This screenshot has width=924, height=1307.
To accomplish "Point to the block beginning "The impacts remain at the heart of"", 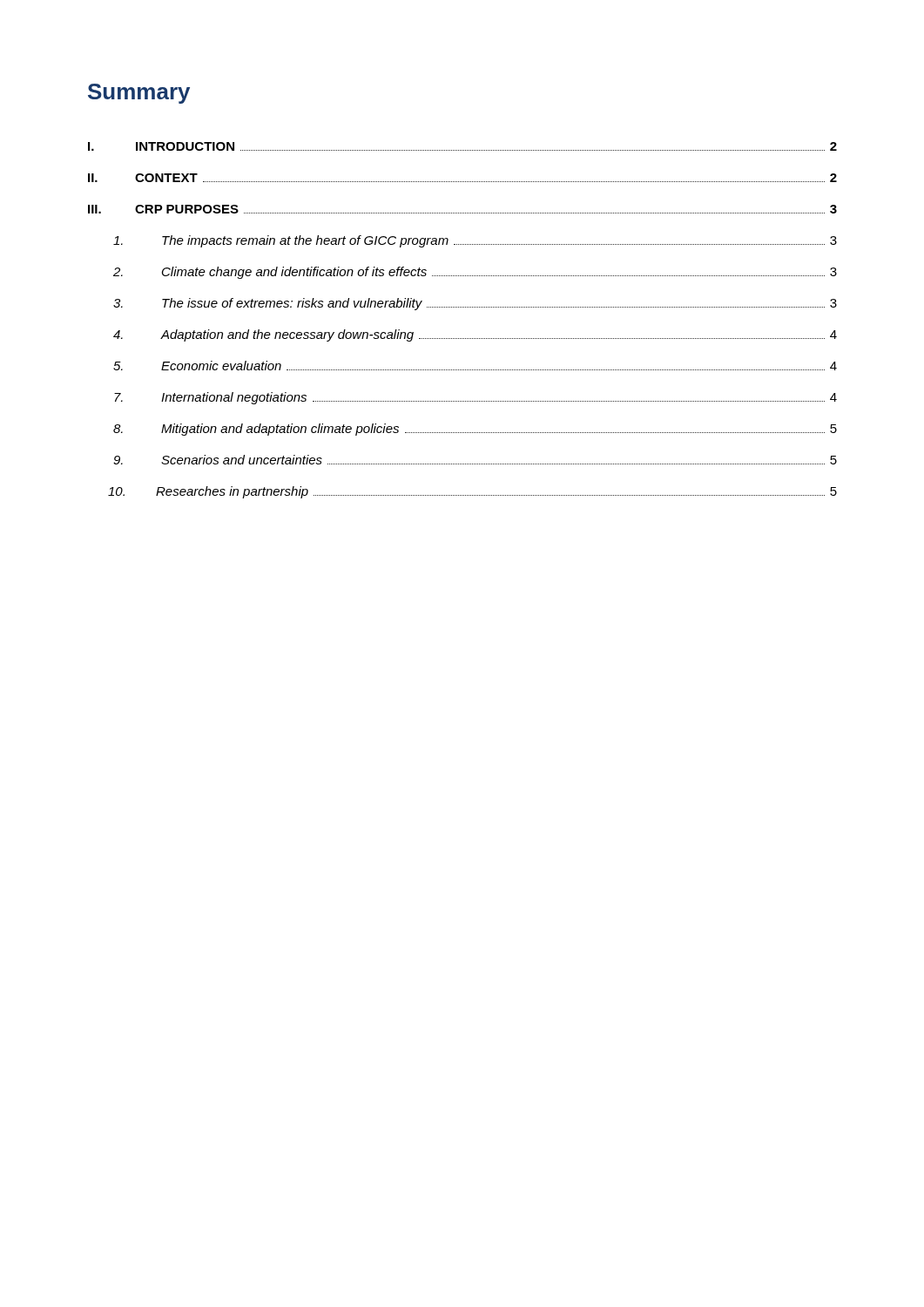I will click(x=462, y=240).
